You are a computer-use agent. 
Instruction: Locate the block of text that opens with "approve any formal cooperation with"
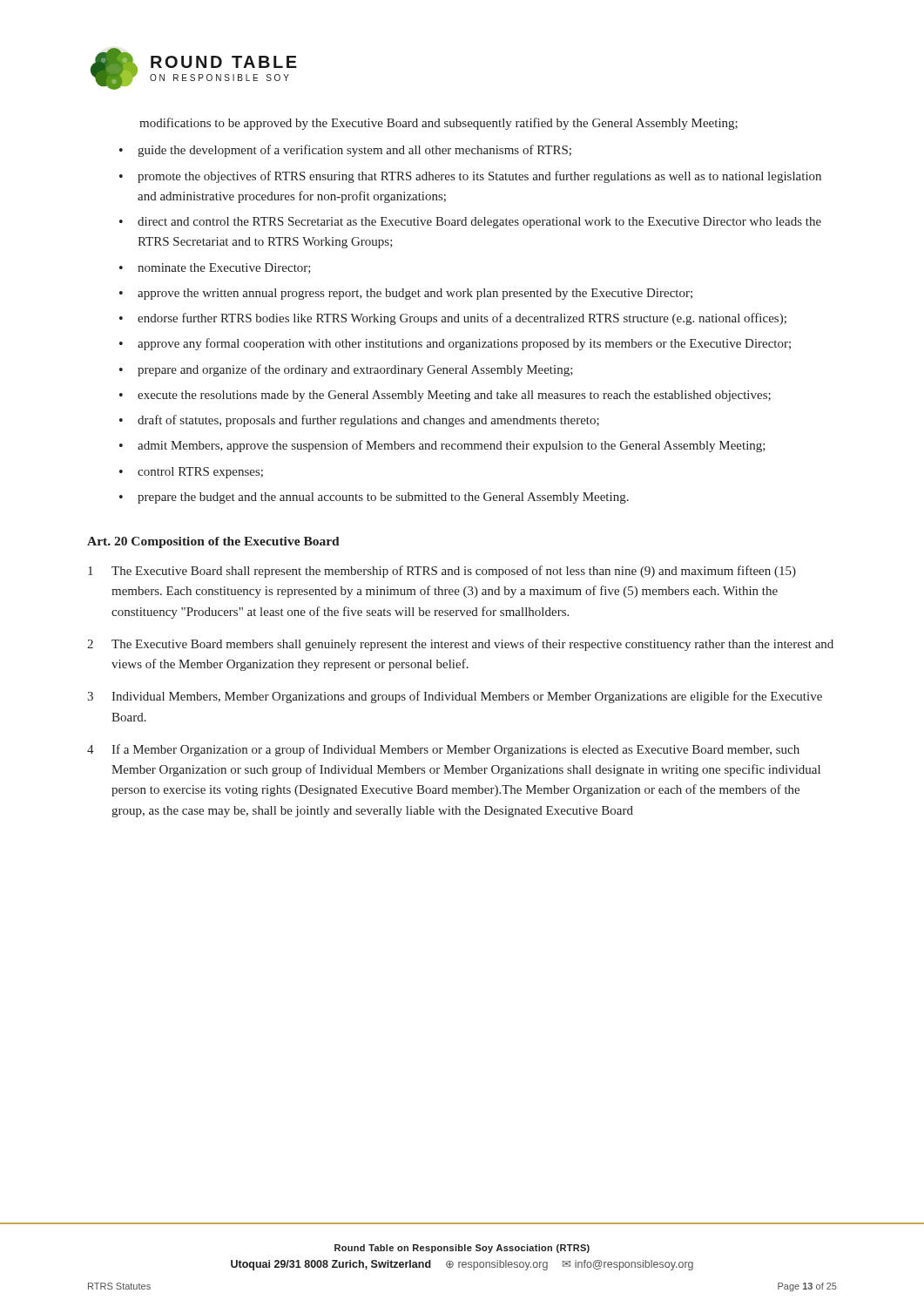(465, 344)
